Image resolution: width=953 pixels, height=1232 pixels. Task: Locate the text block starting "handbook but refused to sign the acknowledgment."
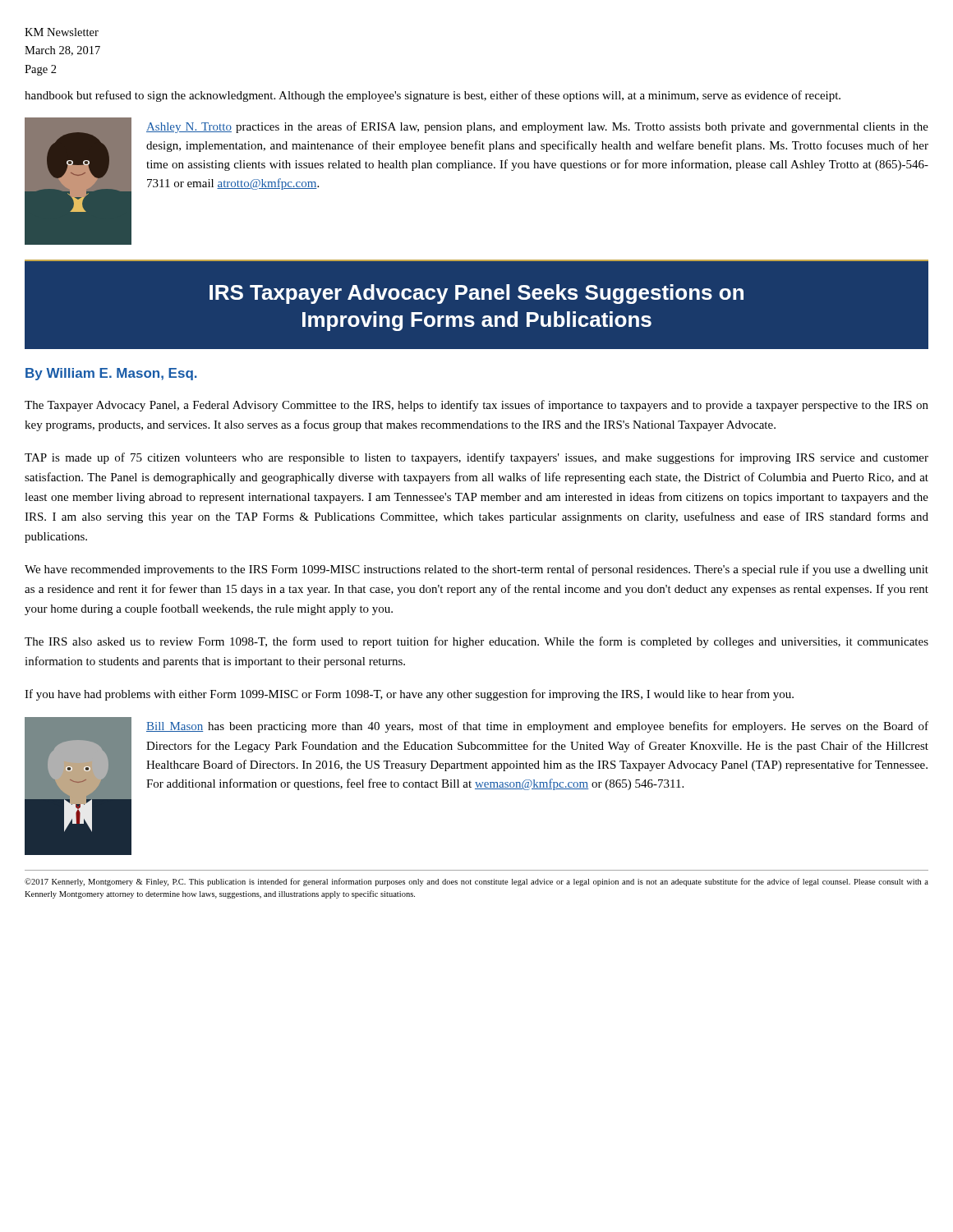pos(433,96)
